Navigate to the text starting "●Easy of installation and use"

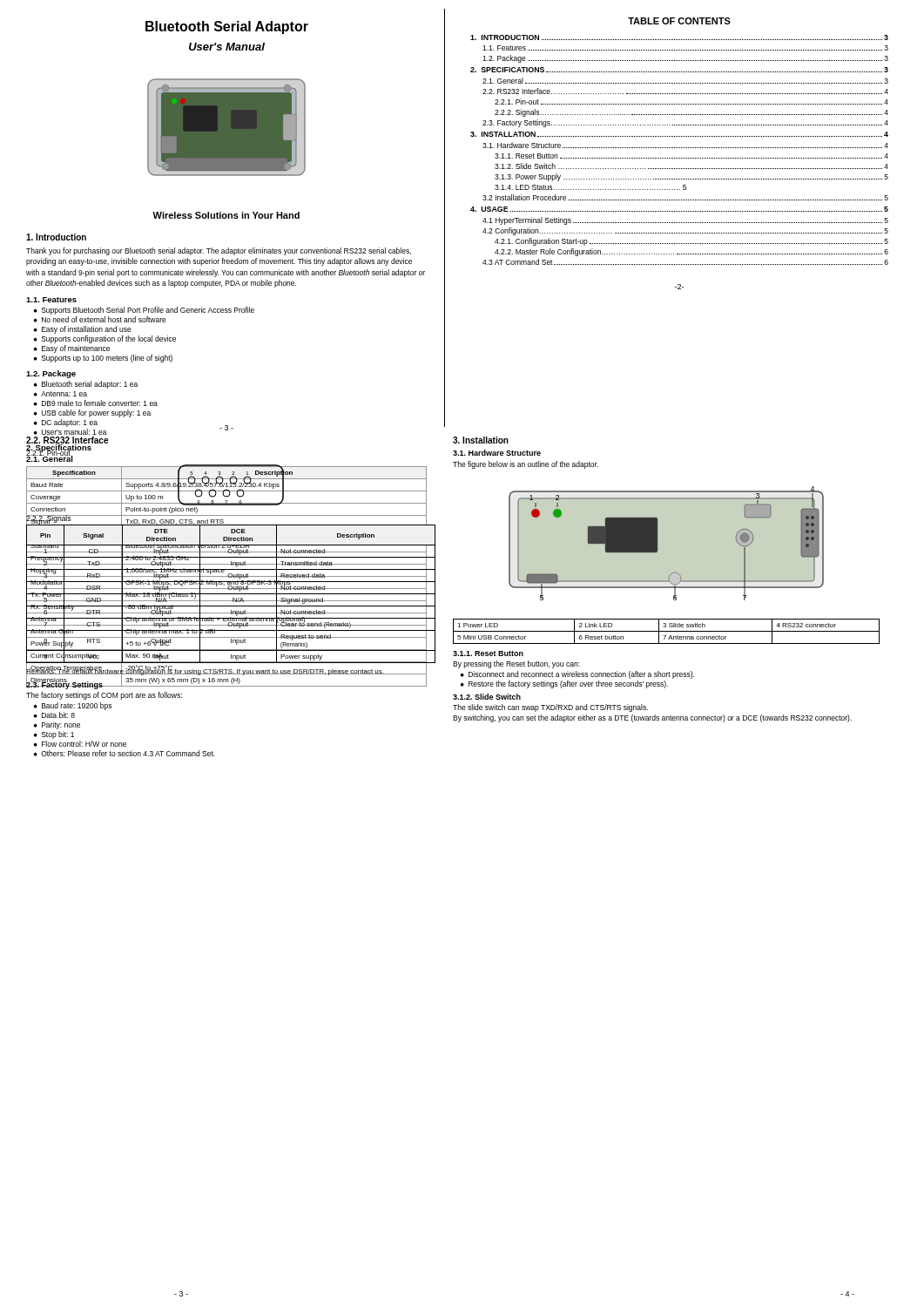pos(82,330)
